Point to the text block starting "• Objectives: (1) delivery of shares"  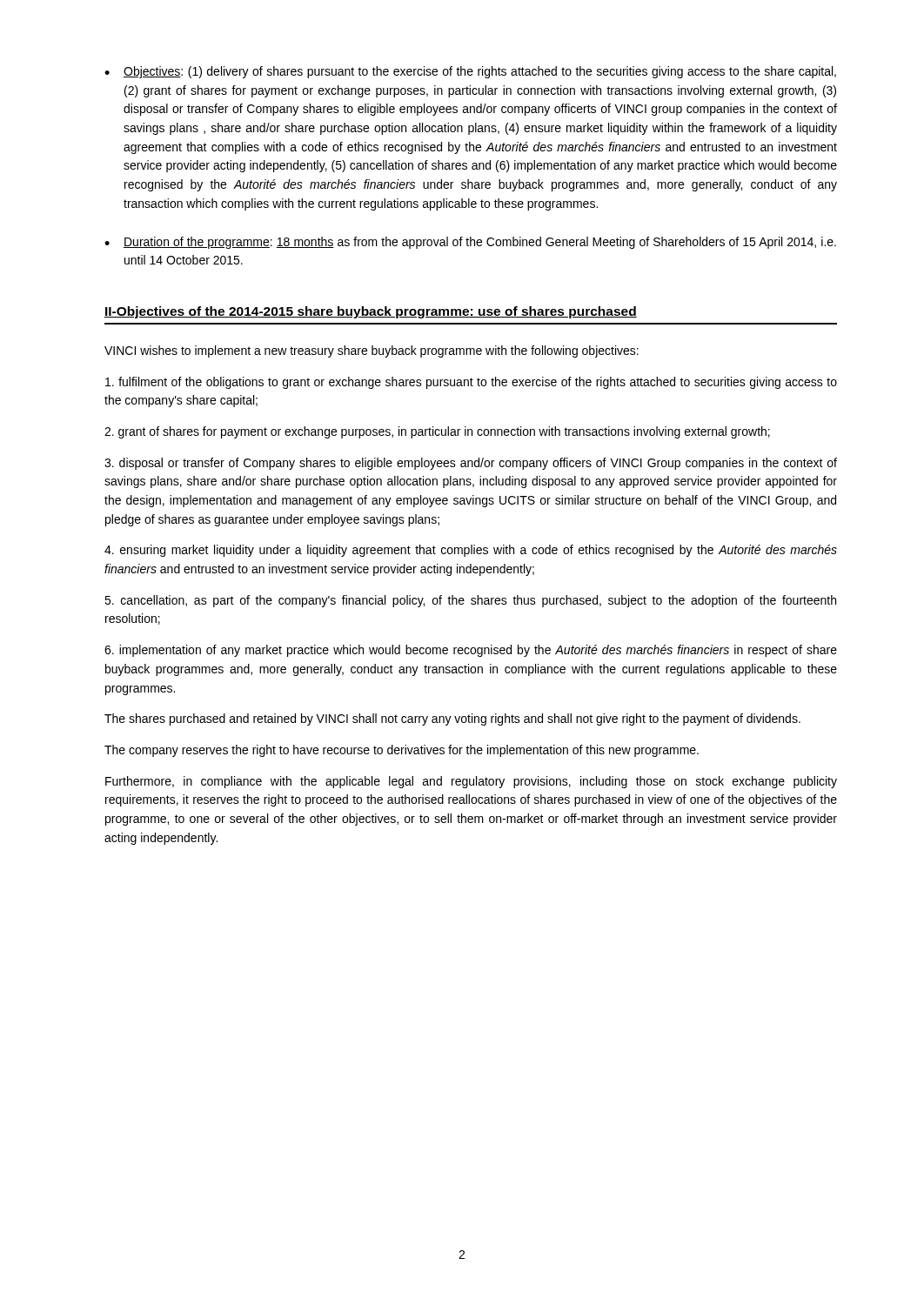point(471,138)
